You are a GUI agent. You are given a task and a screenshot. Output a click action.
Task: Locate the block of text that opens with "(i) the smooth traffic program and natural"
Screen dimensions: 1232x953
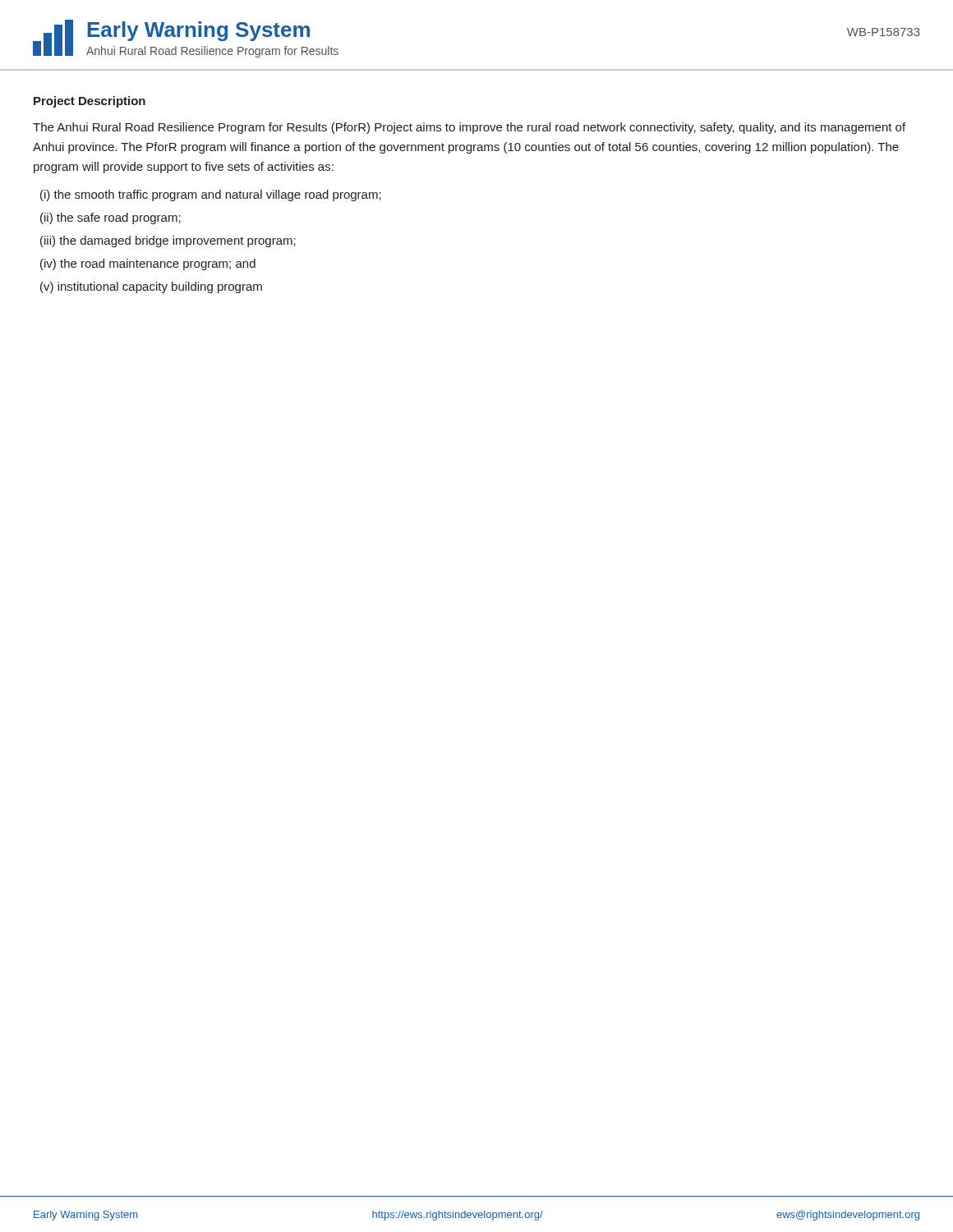[211, 194]
